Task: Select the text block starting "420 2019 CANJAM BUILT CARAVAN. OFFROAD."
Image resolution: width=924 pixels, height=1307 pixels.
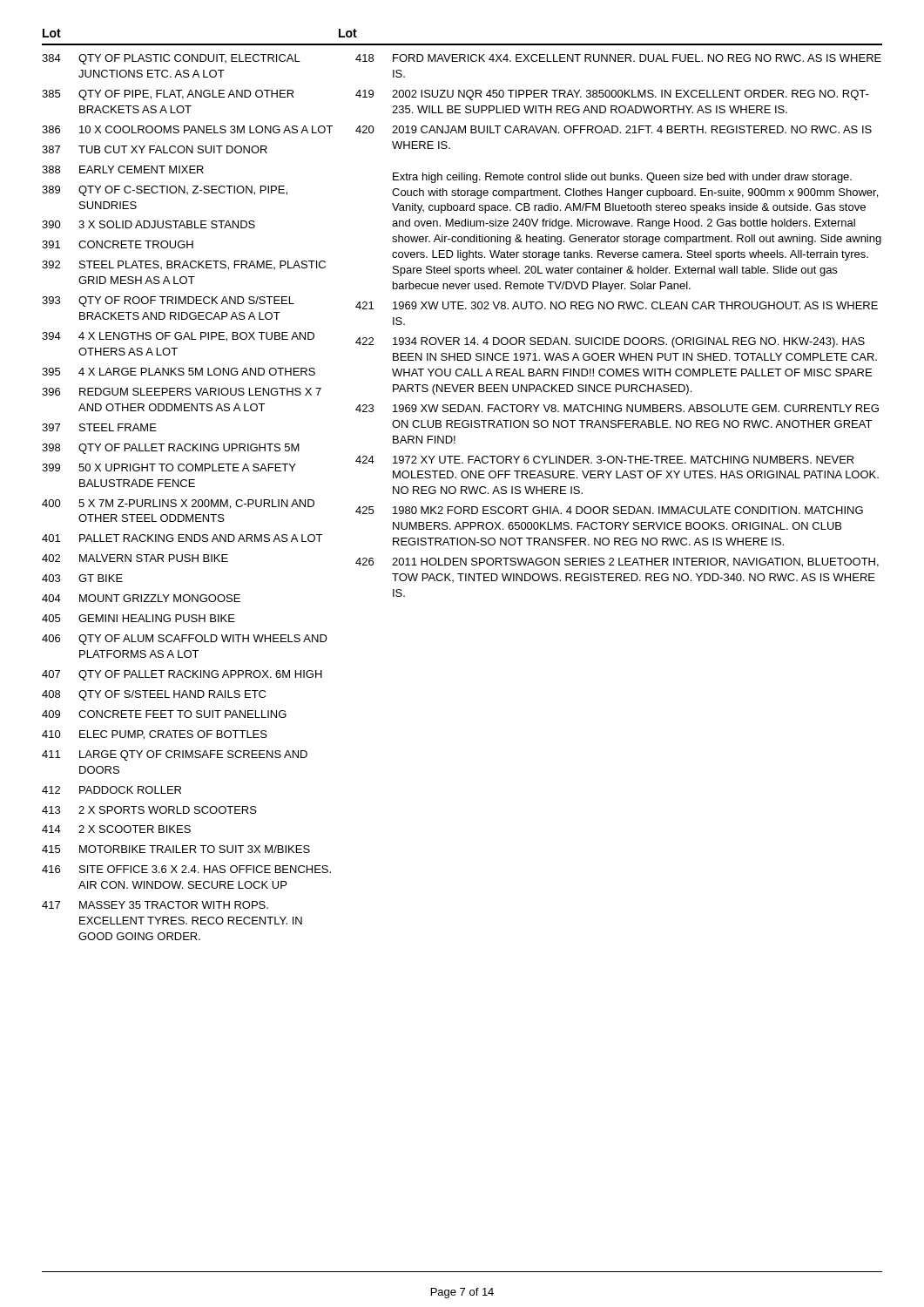Action: pyautogui.click(x=619, y=208)
